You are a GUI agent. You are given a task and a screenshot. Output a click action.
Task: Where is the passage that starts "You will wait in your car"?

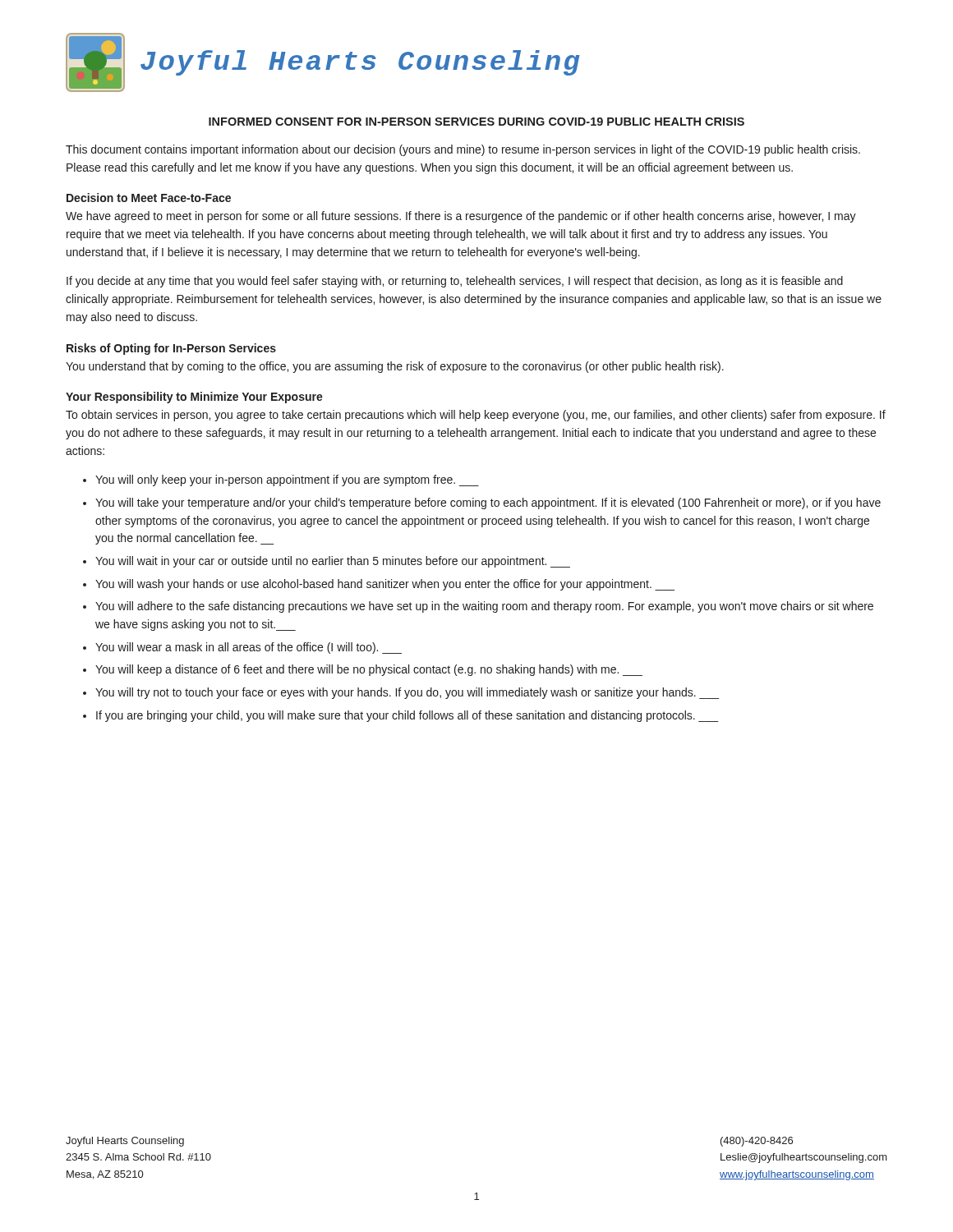333,561
